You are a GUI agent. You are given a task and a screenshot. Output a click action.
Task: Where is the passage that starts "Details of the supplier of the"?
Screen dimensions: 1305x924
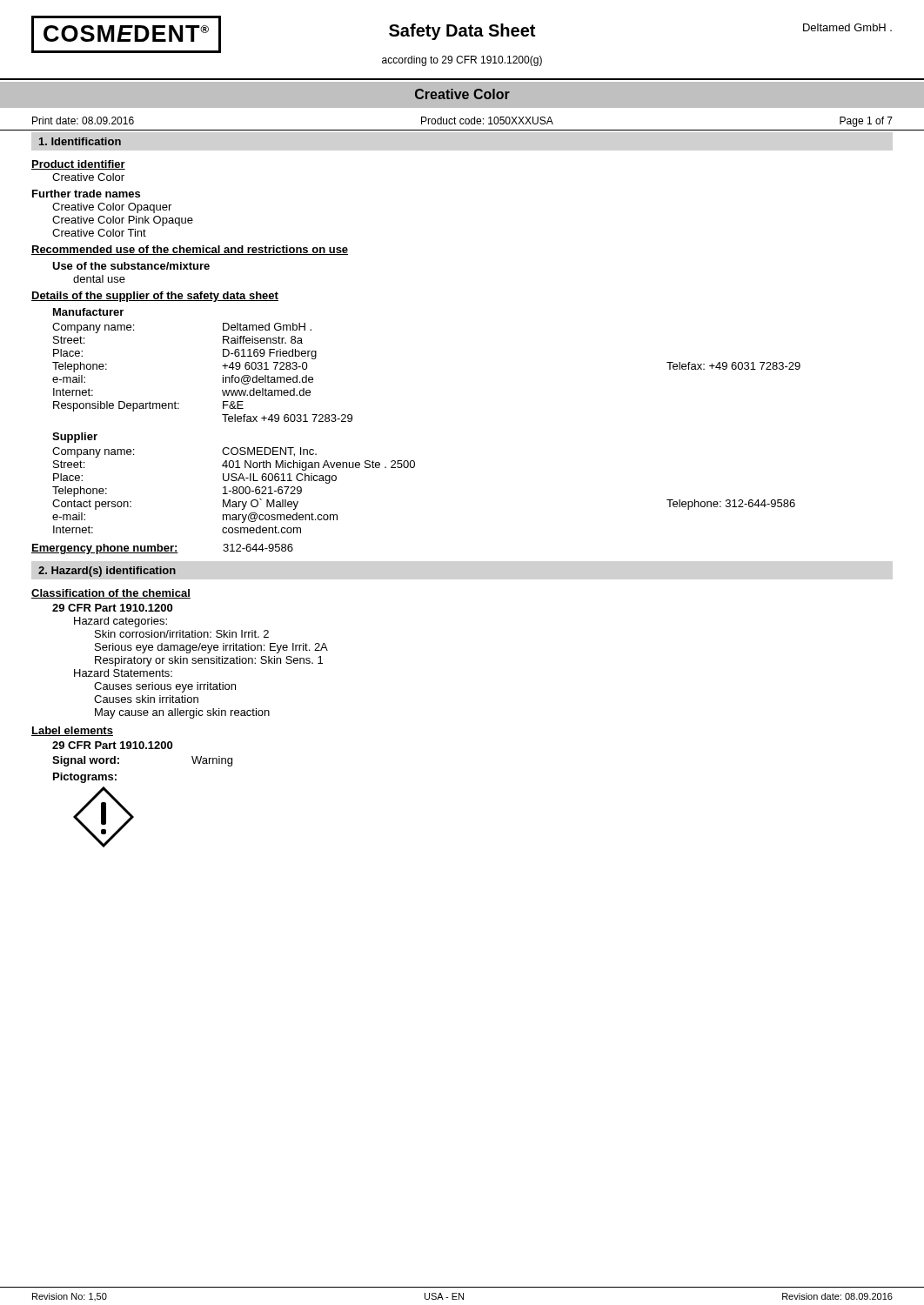click(155, 297)
